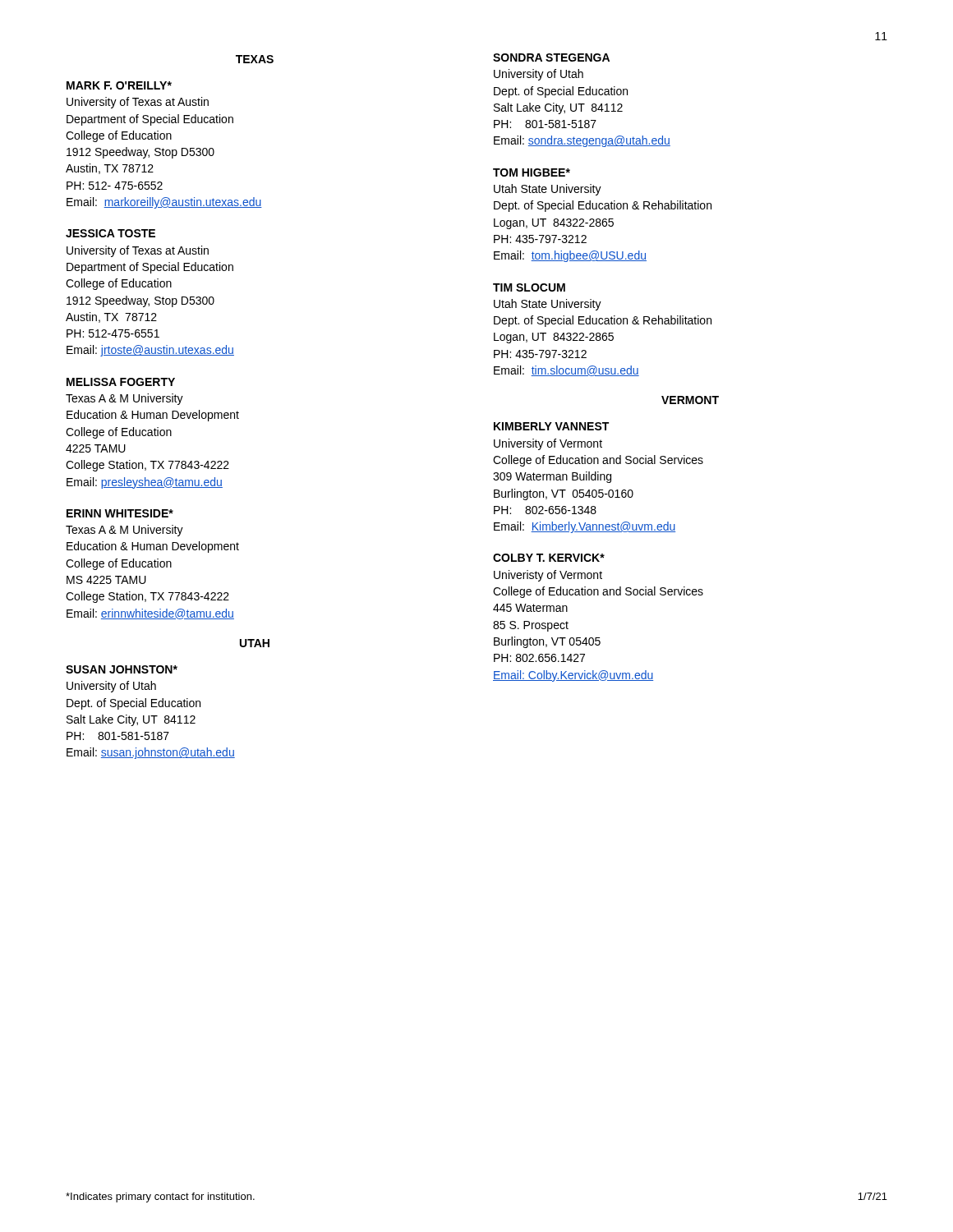Find the text starting "JESSICA TOSTE University of"

point(110,233)
